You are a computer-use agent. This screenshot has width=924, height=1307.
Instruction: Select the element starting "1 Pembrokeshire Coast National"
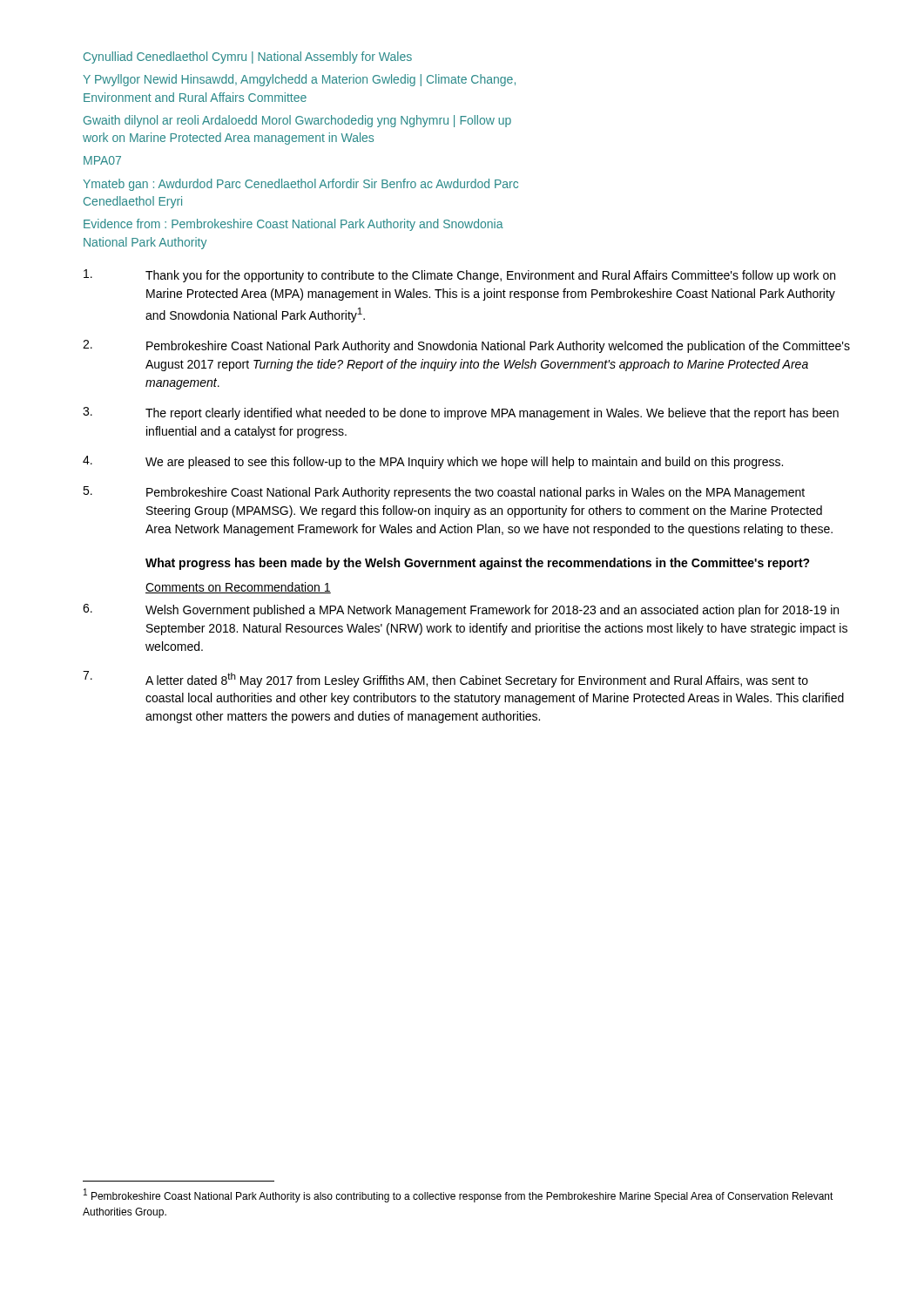(458, 1203)
